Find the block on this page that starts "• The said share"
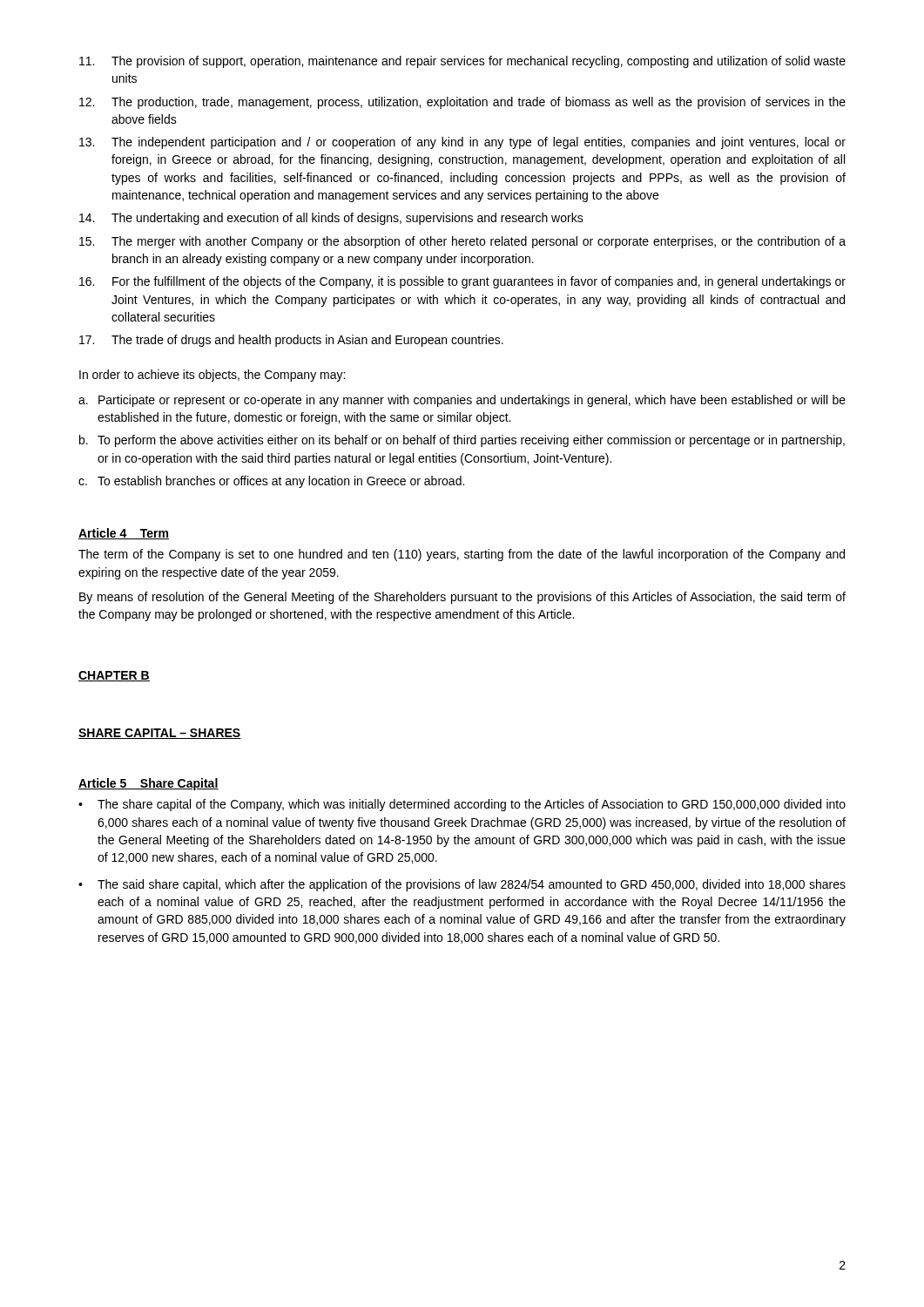Viewport: 924px width, 1307px height. pyautogui.click(x=462, y=911)
